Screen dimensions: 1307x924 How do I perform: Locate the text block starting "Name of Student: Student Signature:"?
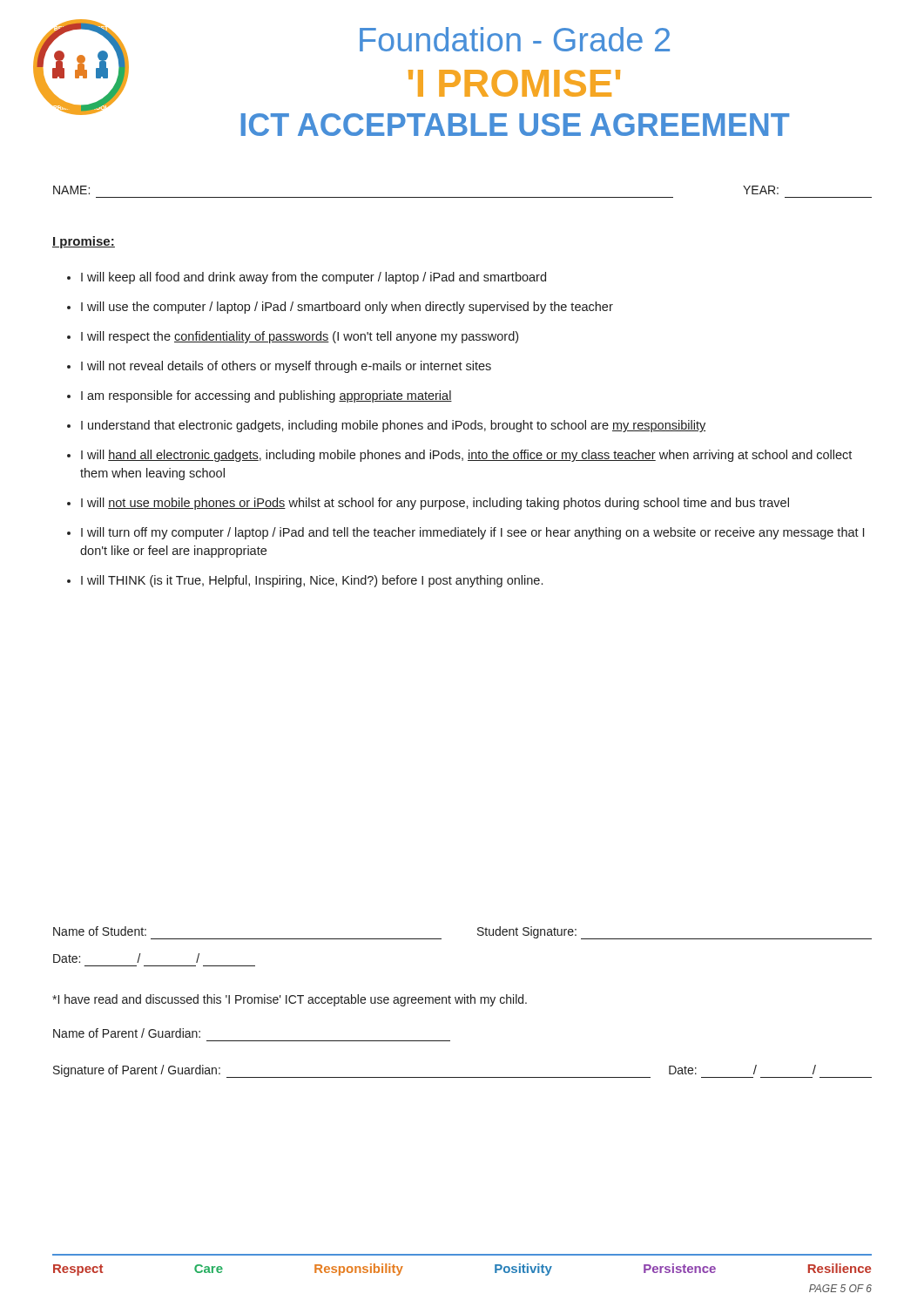pos(94,933)
